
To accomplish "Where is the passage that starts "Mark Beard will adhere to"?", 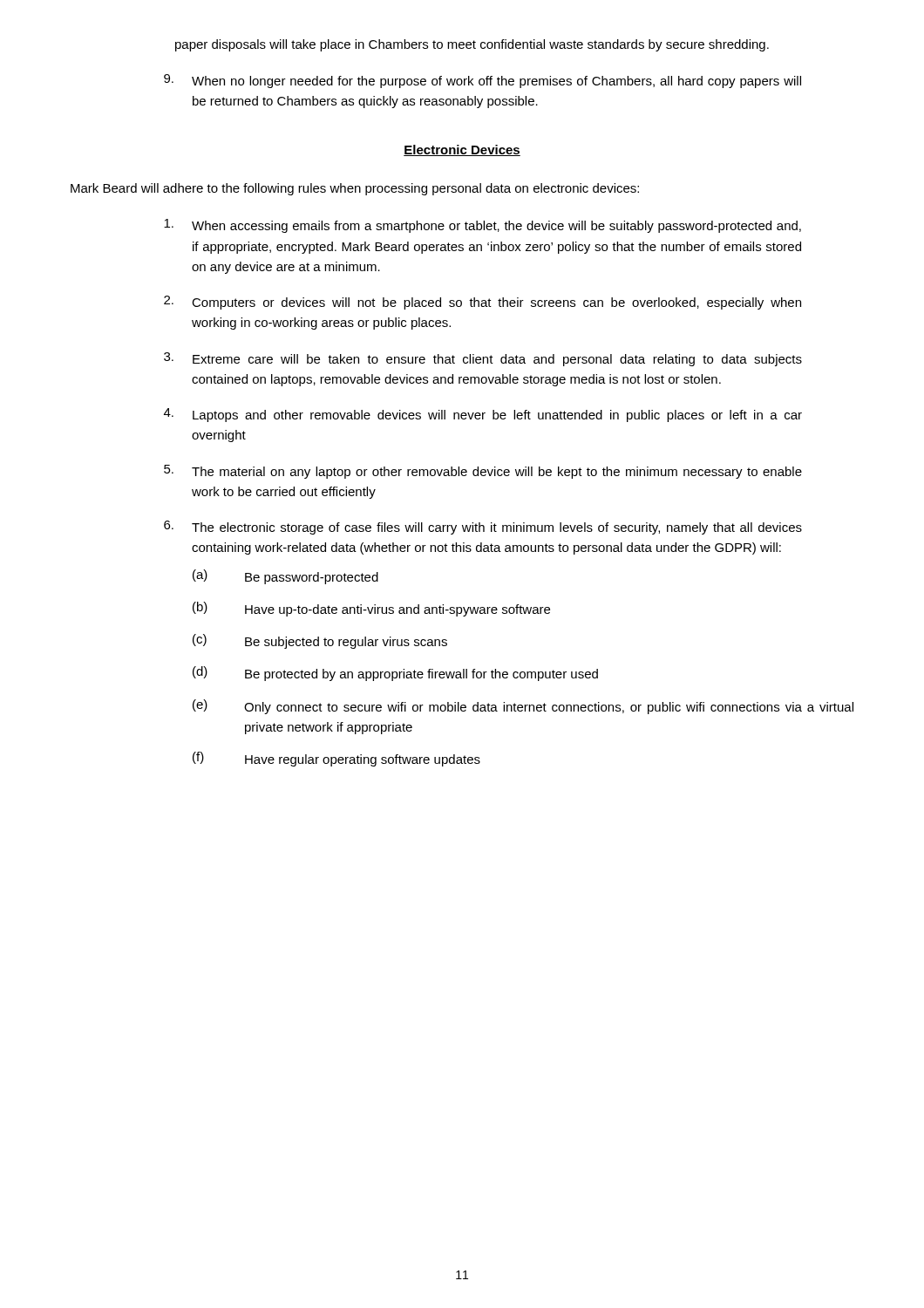I will tap(355, 188).
